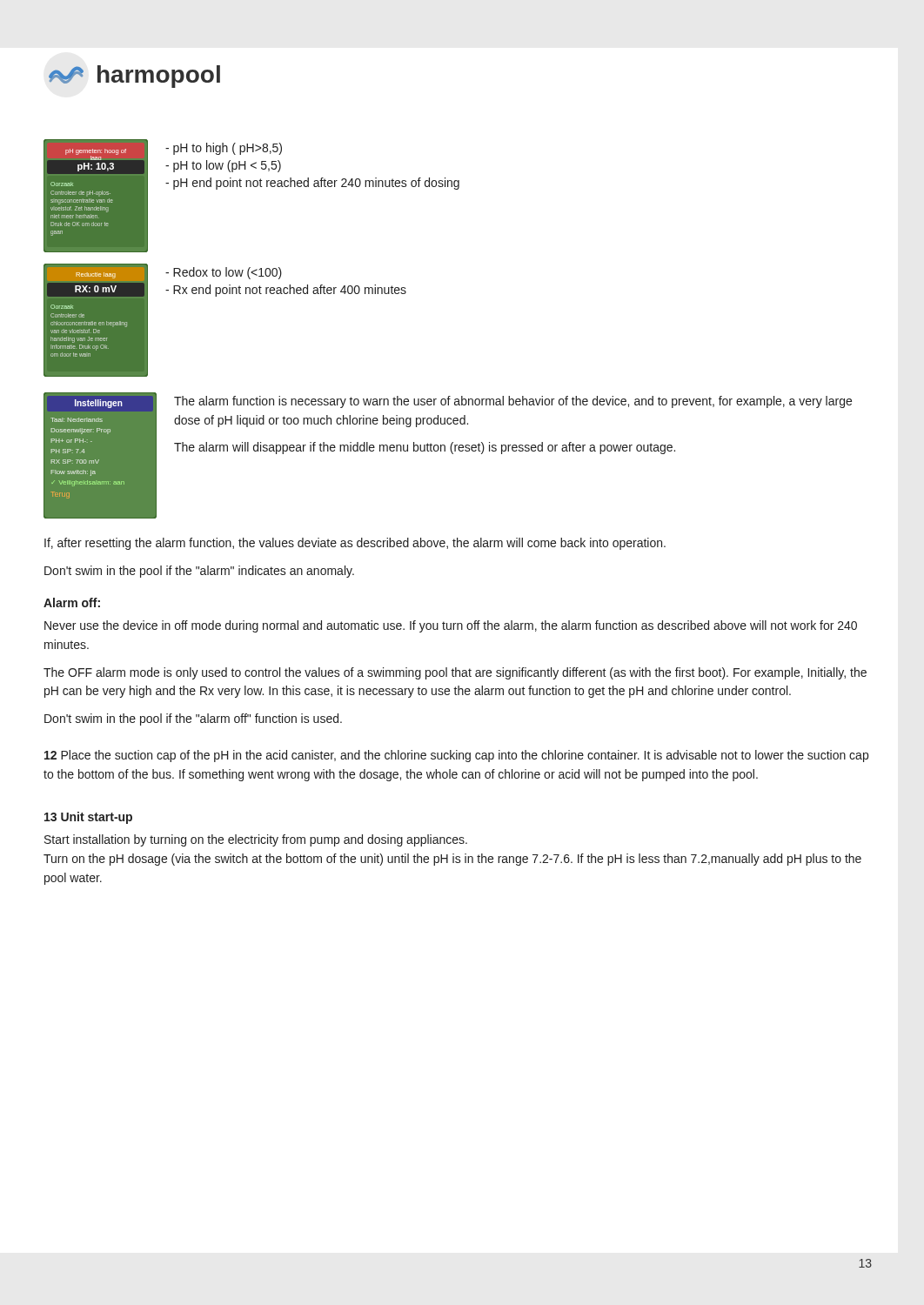Click on the text starting "The OFF alarm mode is only used to"
Viewport: 924px width, 1305px height.
[x=455, y=682]
